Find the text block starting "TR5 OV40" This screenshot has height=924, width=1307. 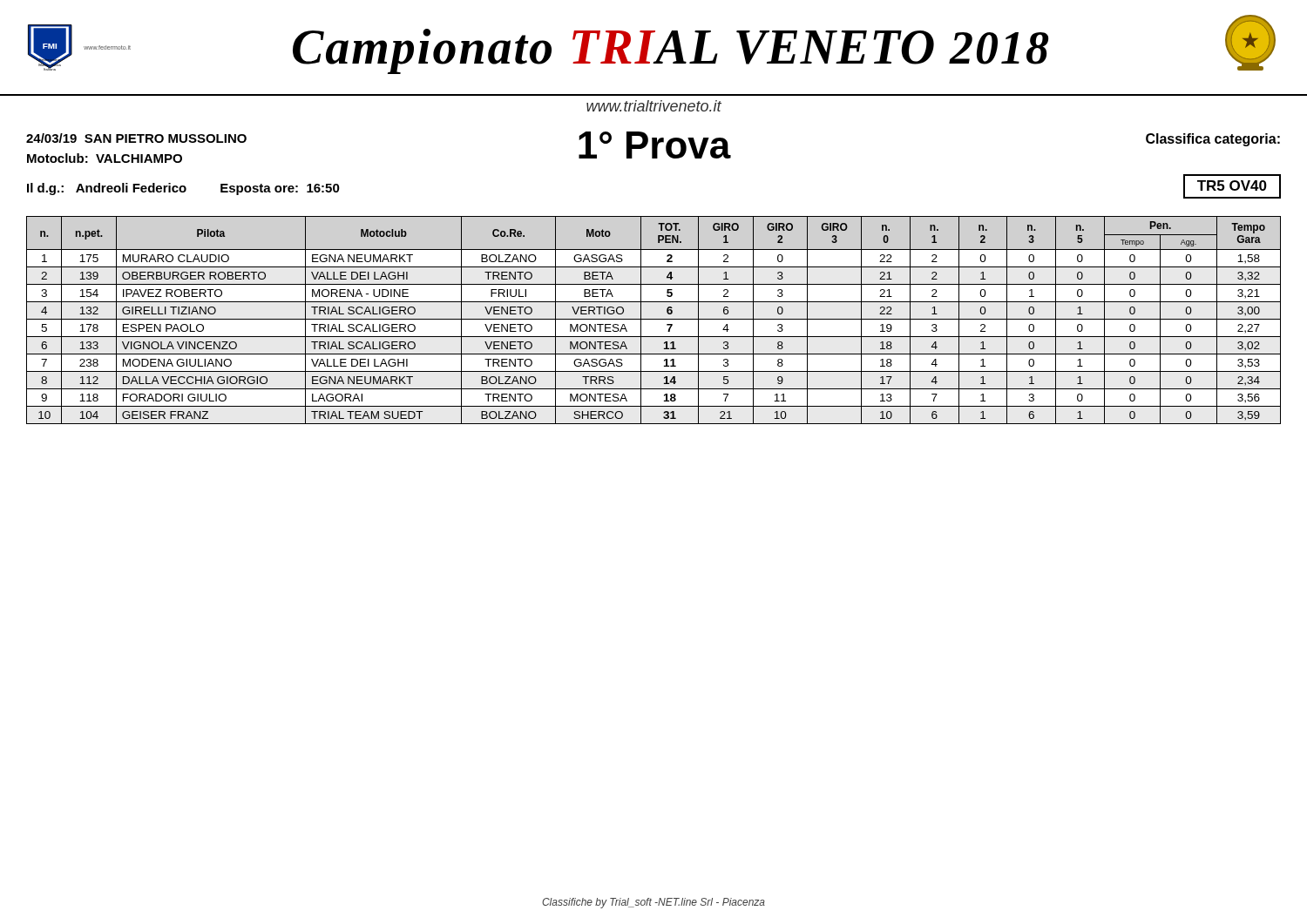[x=1232, y=186]
